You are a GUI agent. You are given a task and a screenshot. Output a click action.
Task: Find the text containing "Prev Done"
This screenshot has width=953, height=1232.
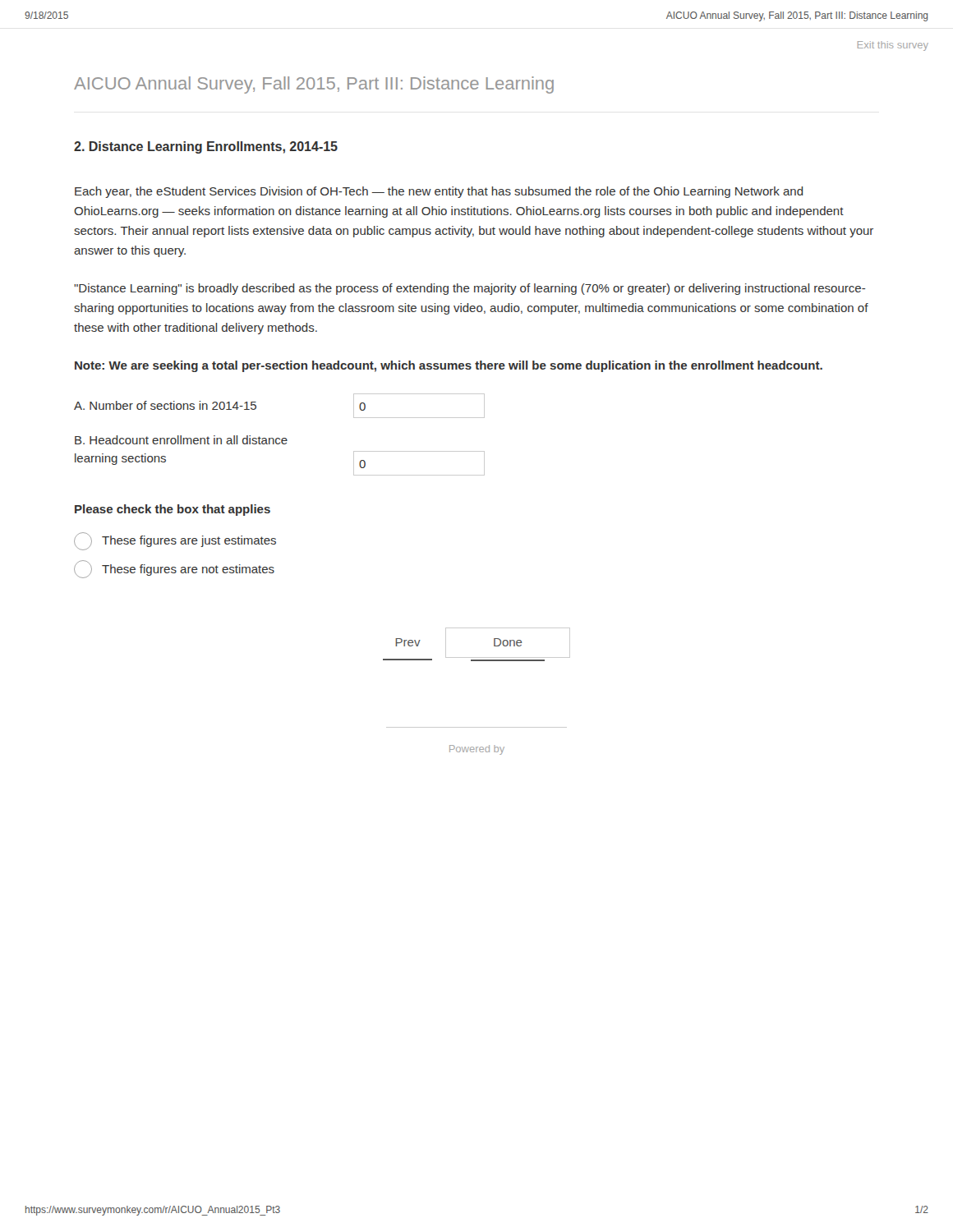476,644
